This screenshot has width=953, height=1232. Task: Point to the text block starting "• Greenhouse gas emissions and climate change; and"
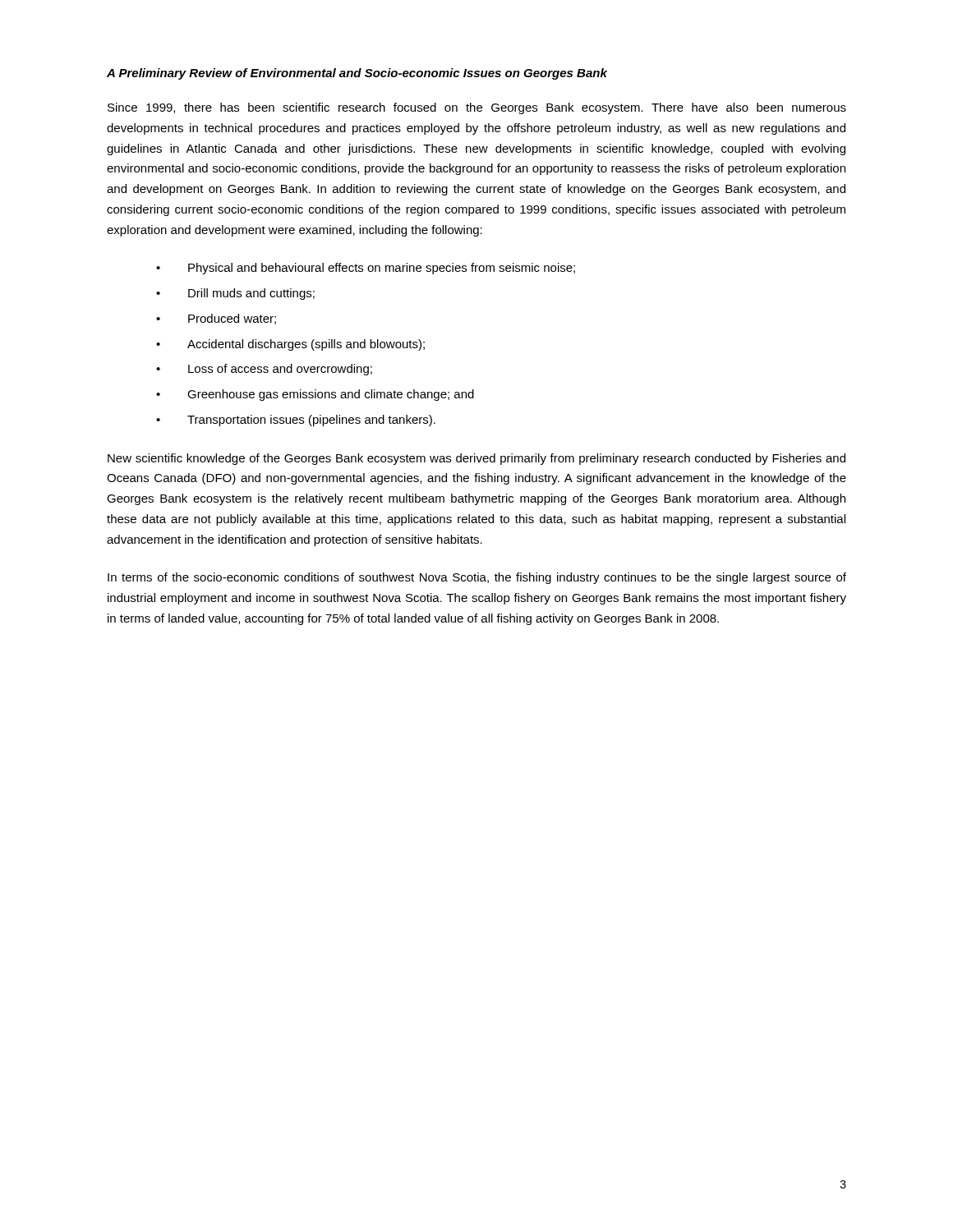315,395
